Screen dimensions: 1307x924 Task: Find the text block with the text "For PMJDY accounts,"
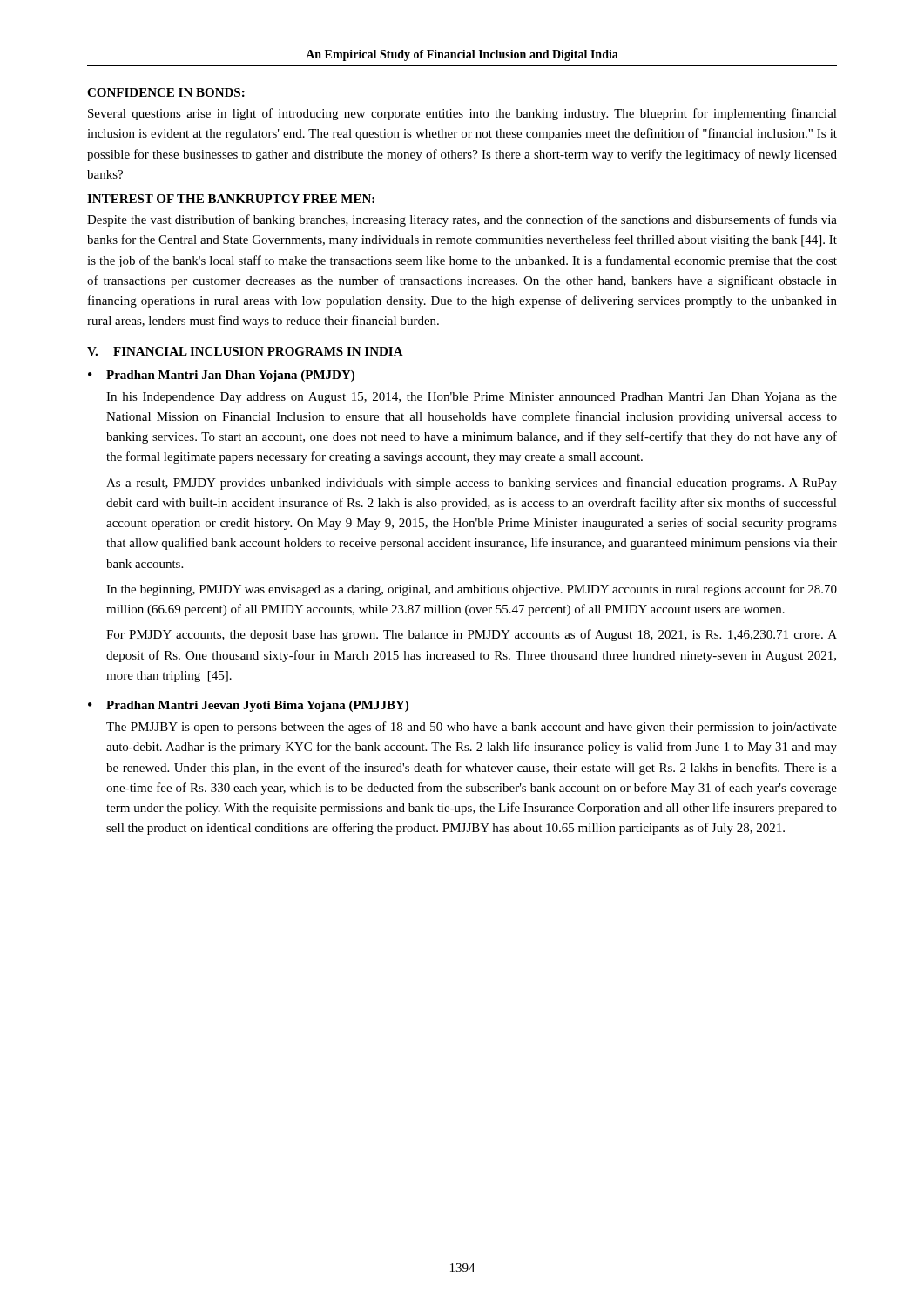pos(472,655)
